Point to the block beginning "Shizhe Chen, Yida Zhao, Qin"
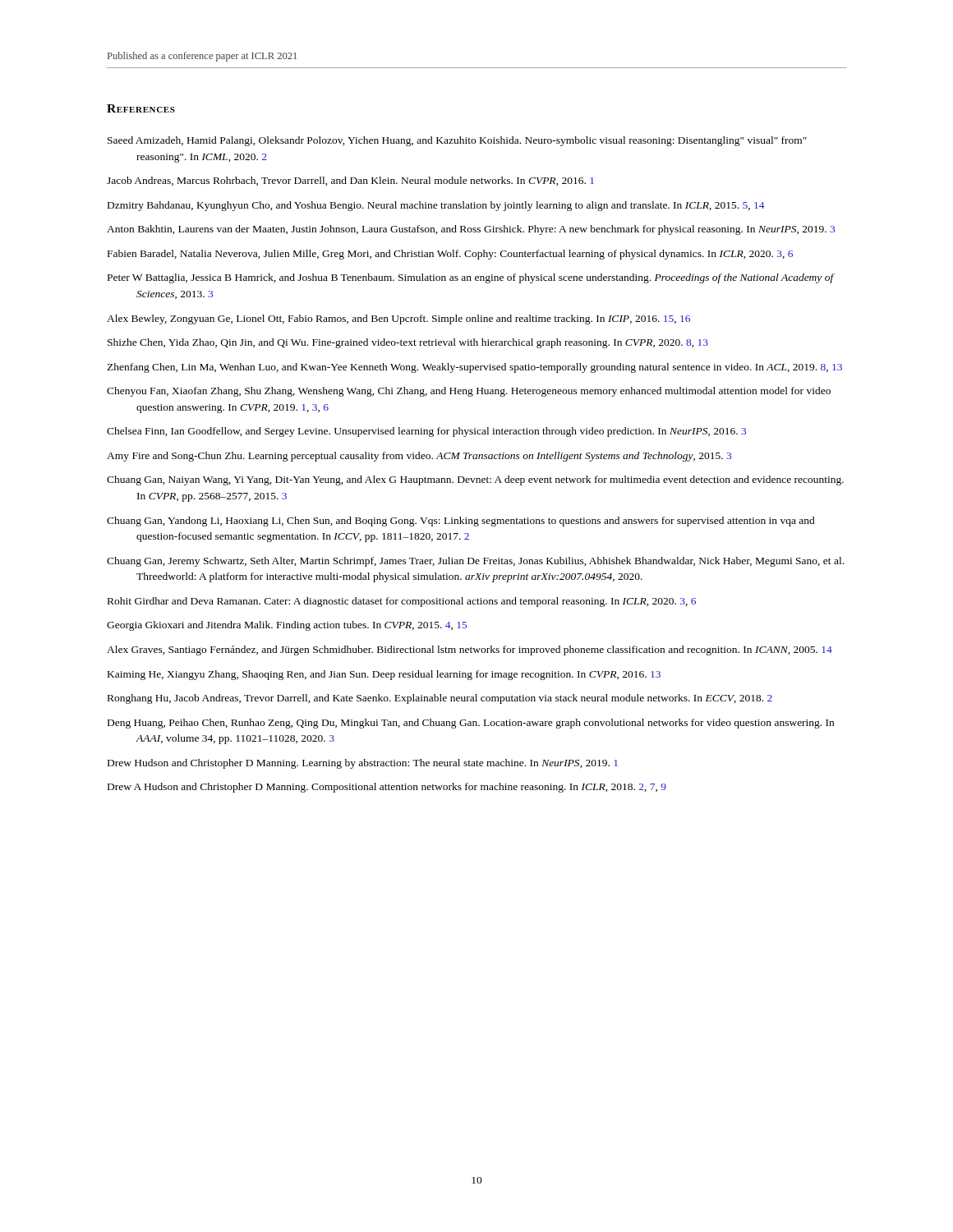Image resolution: width=953 pixels, height=1232 pixels. [x=408, y=342]
